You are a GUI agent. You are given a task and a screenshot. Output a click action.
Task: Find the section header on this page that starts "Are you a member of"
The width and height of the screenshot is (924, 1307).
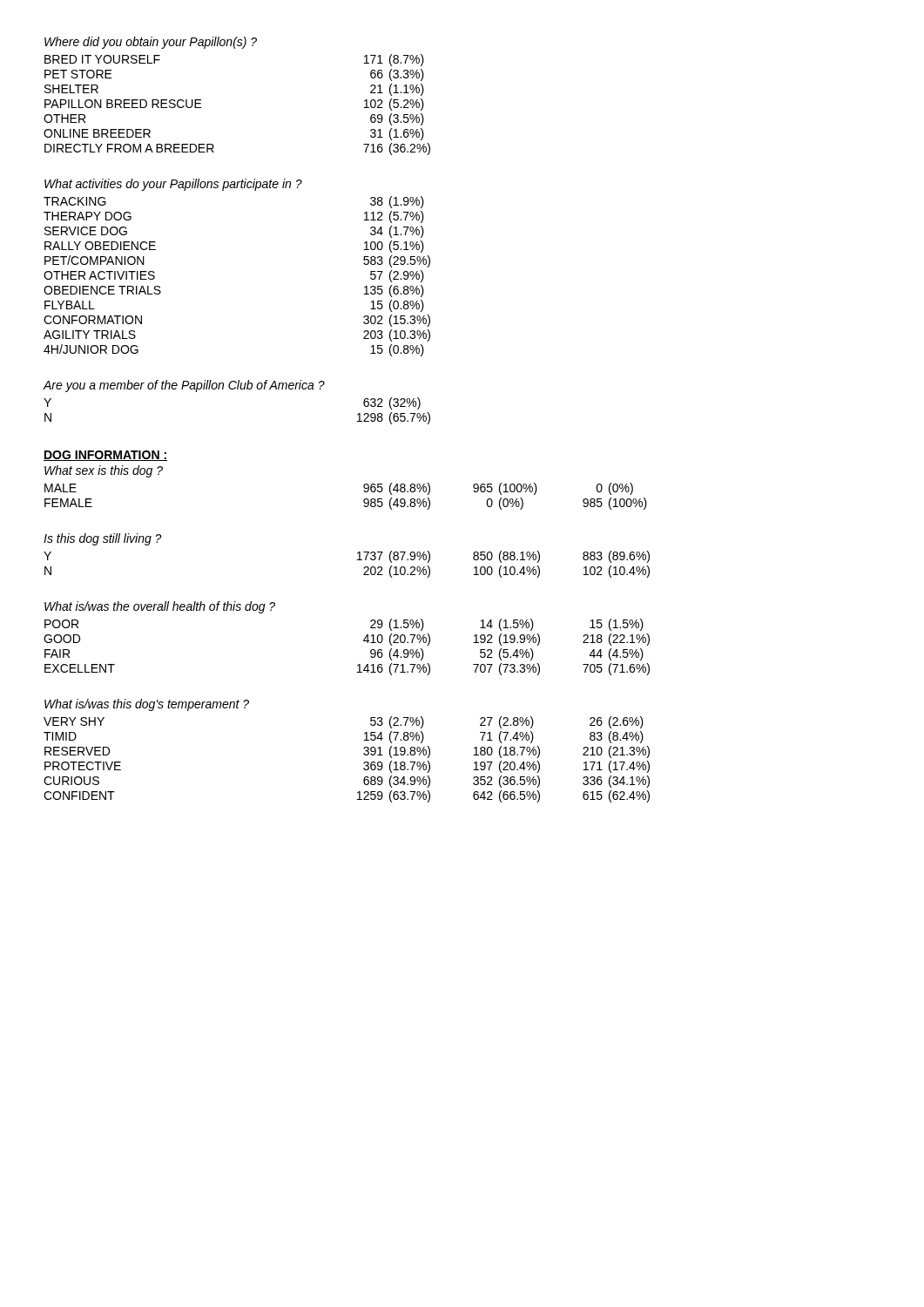(184, 385)
